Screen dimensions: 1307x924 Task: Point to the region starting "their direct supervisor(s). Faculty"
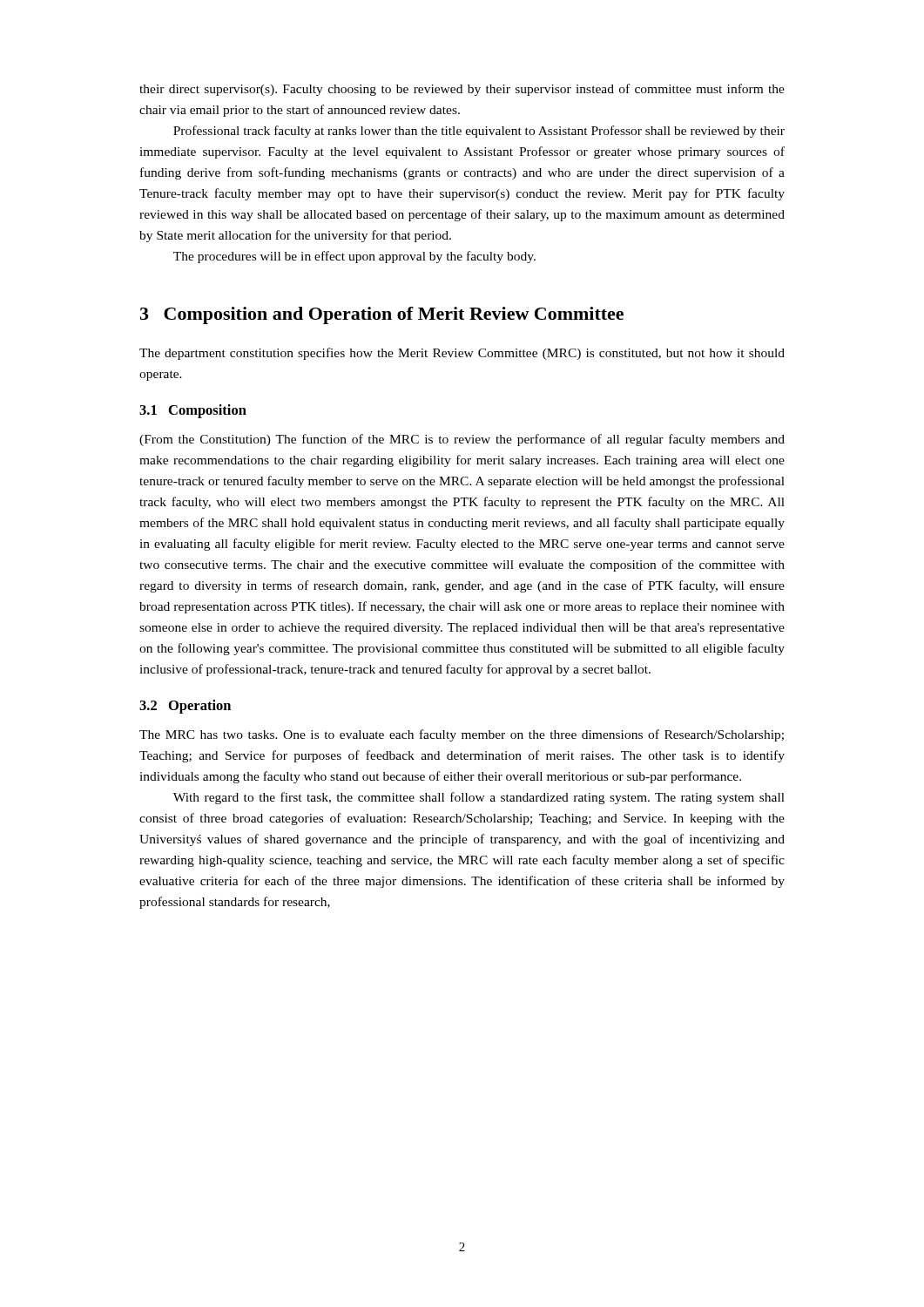point(462,173)
